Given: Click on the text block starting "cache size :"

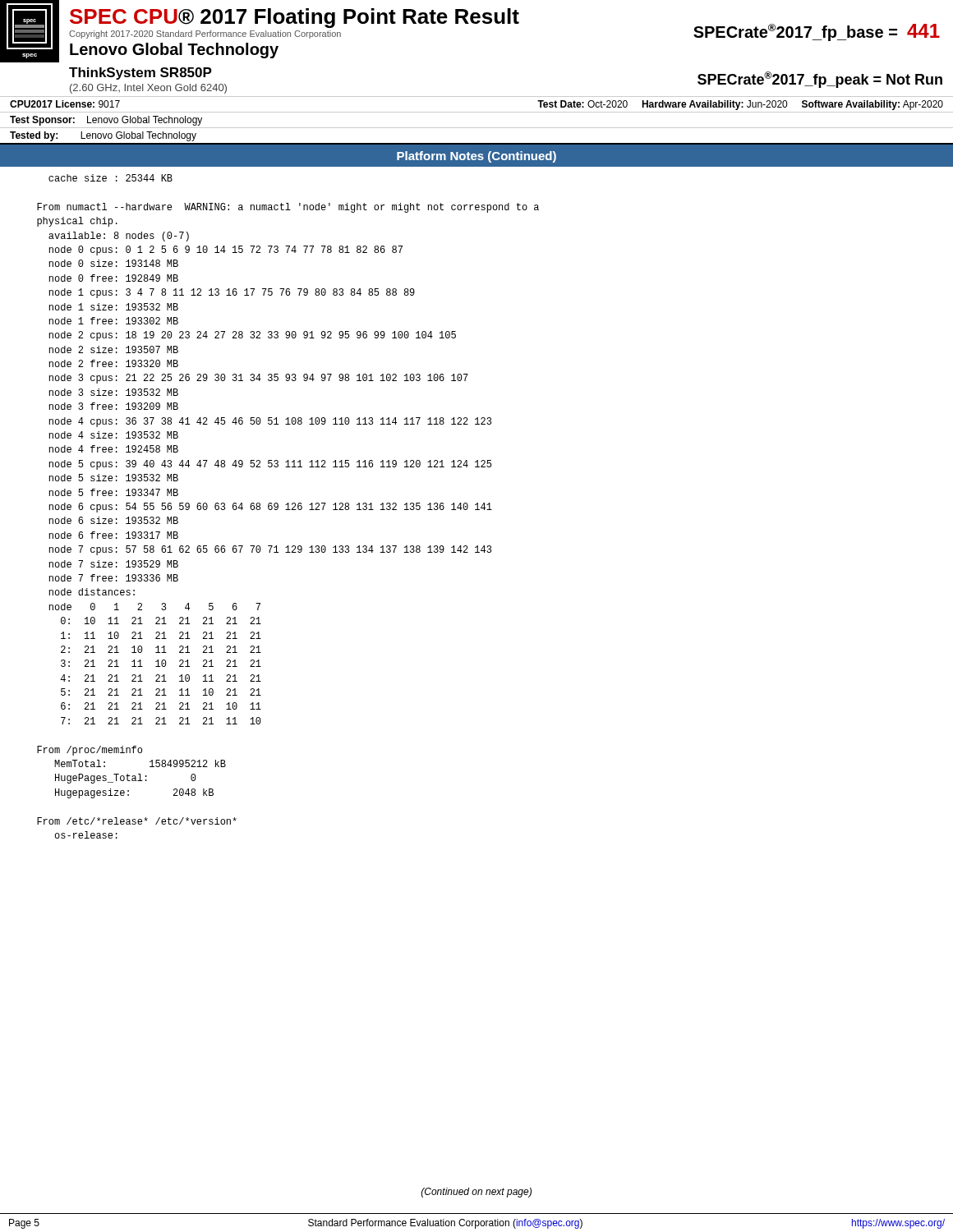Looking at the screenshot, I should click(x=476, y=508).
